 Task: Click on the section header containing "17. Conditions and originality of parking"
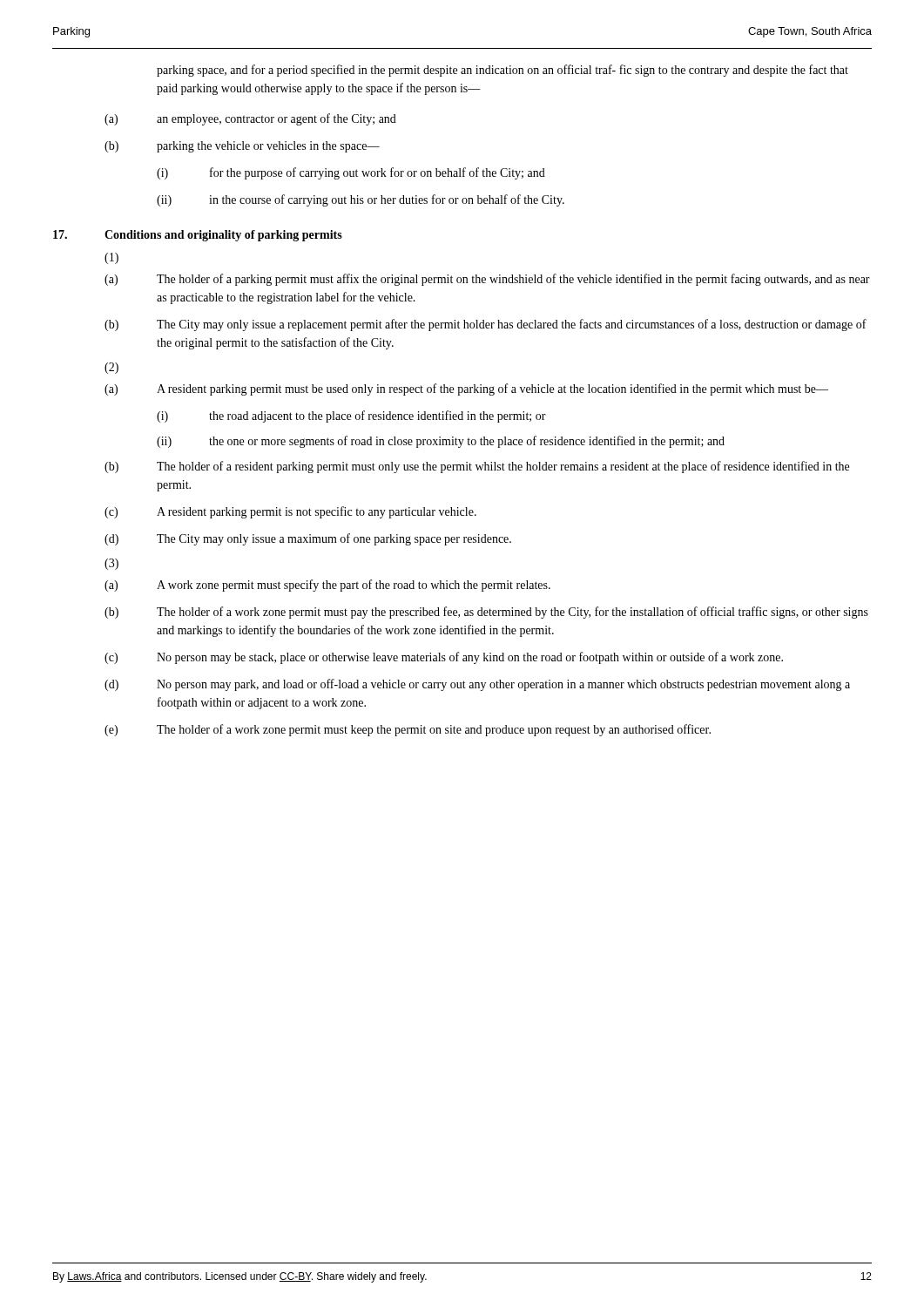tap(197, 235)
